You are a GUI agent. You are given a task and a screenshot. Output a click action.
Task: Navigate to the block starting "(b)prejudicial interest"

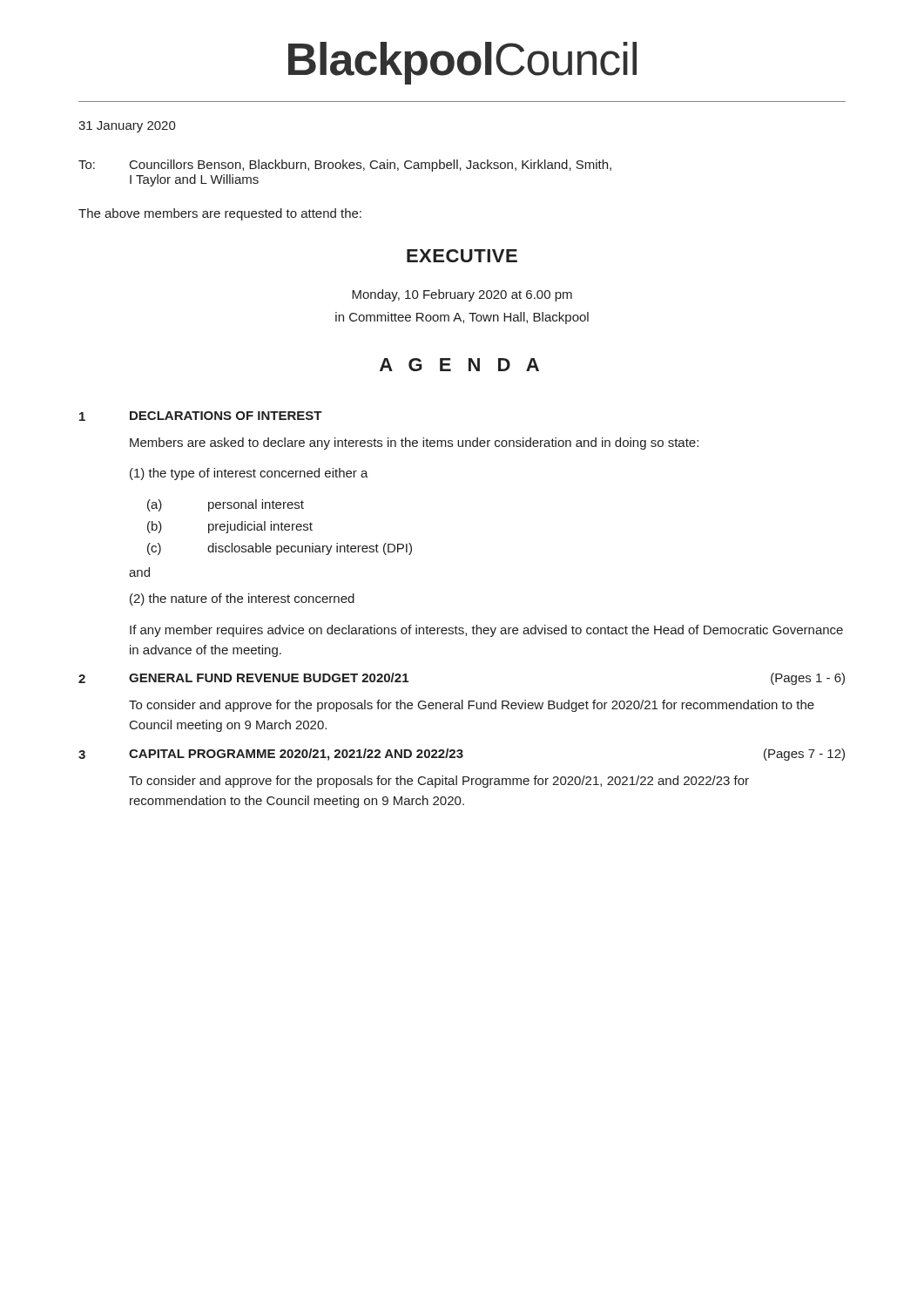click(230, 527)
